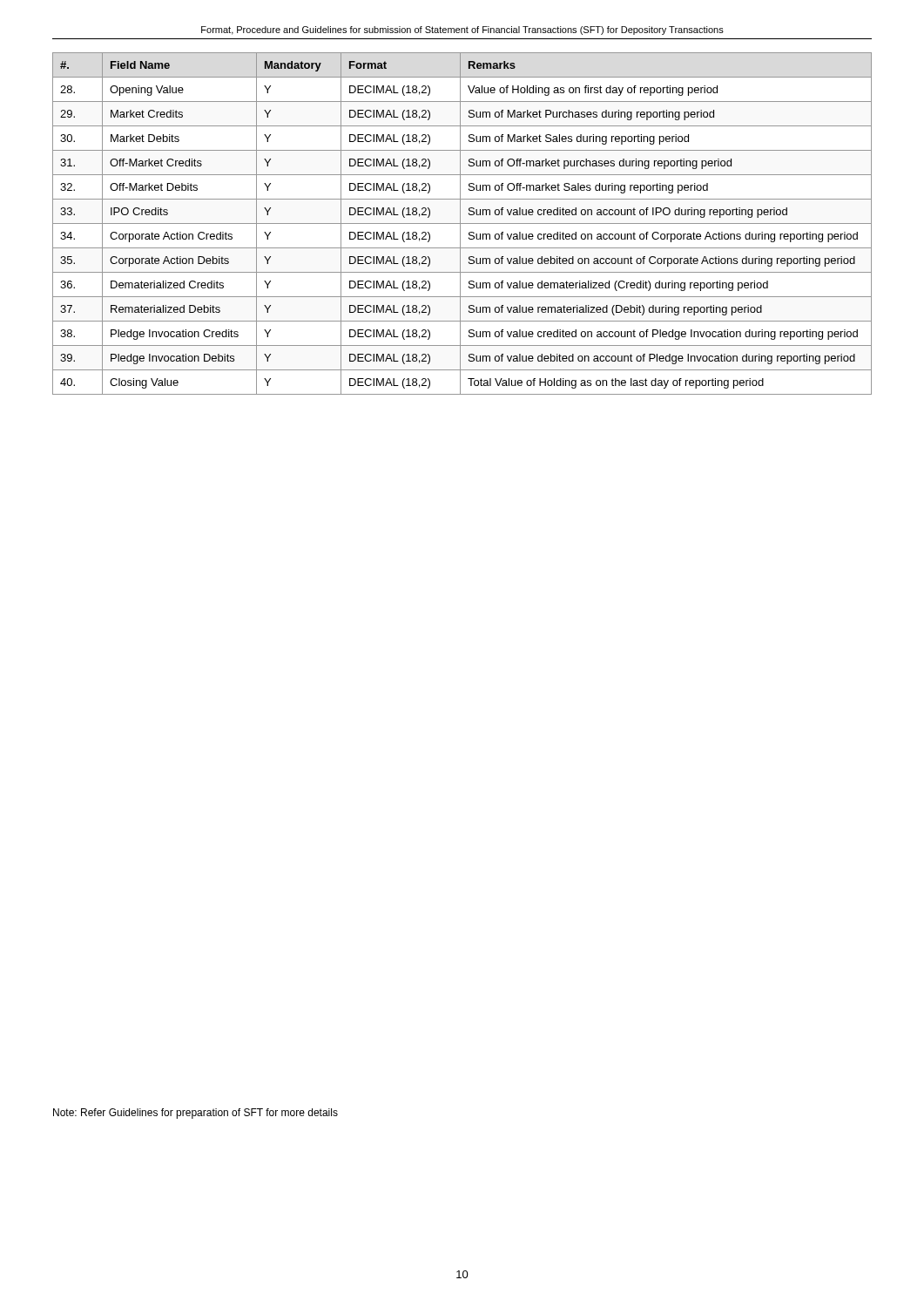Image resolution: width=924 pixels, height=1307 pixels.
Task: Select the table that reads "Sum of value rematerialized (Debit)"
Action: pos(462,223)
